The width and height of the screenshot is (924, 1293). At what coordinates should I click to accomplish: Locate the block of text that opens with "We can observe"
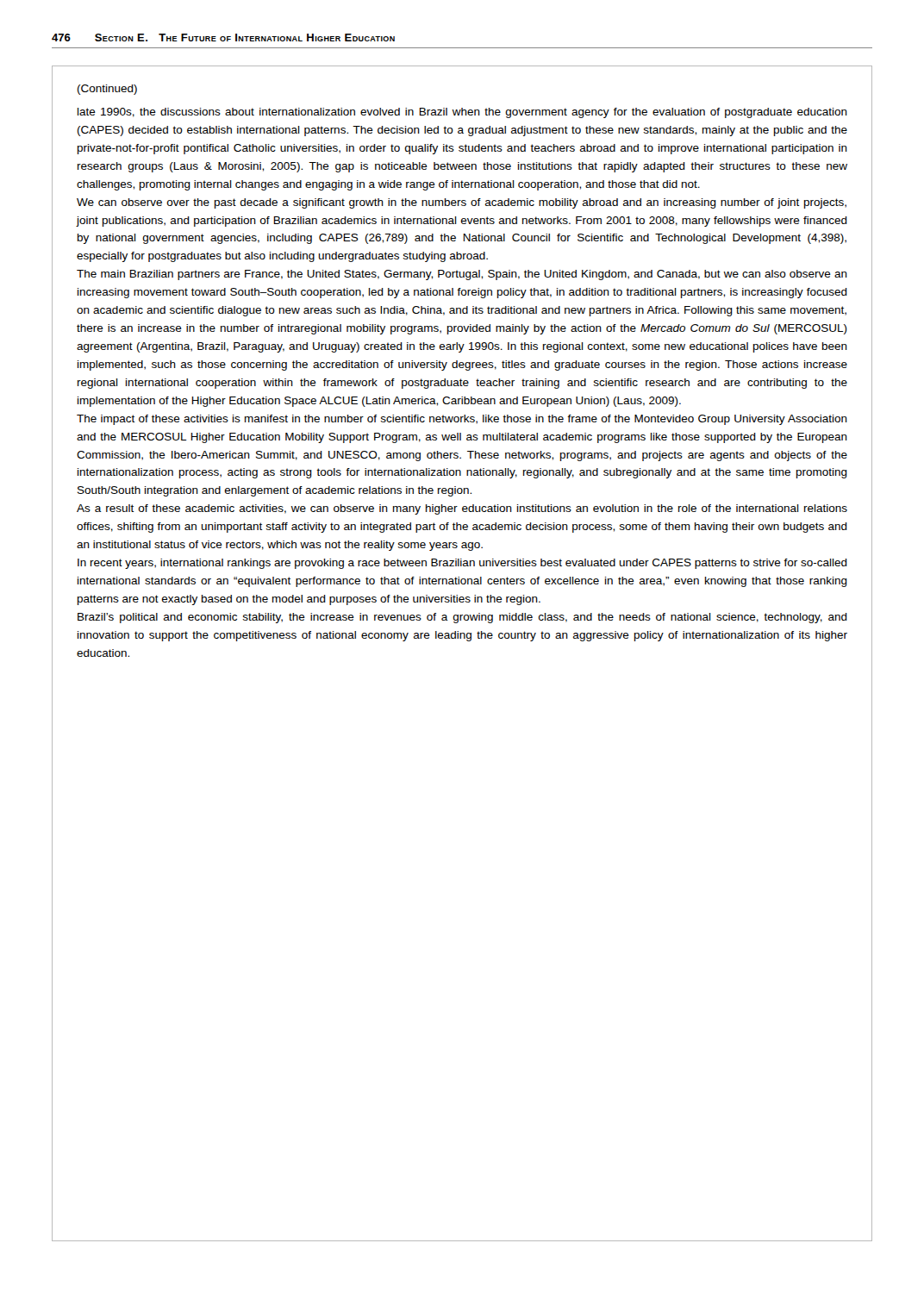462,230
